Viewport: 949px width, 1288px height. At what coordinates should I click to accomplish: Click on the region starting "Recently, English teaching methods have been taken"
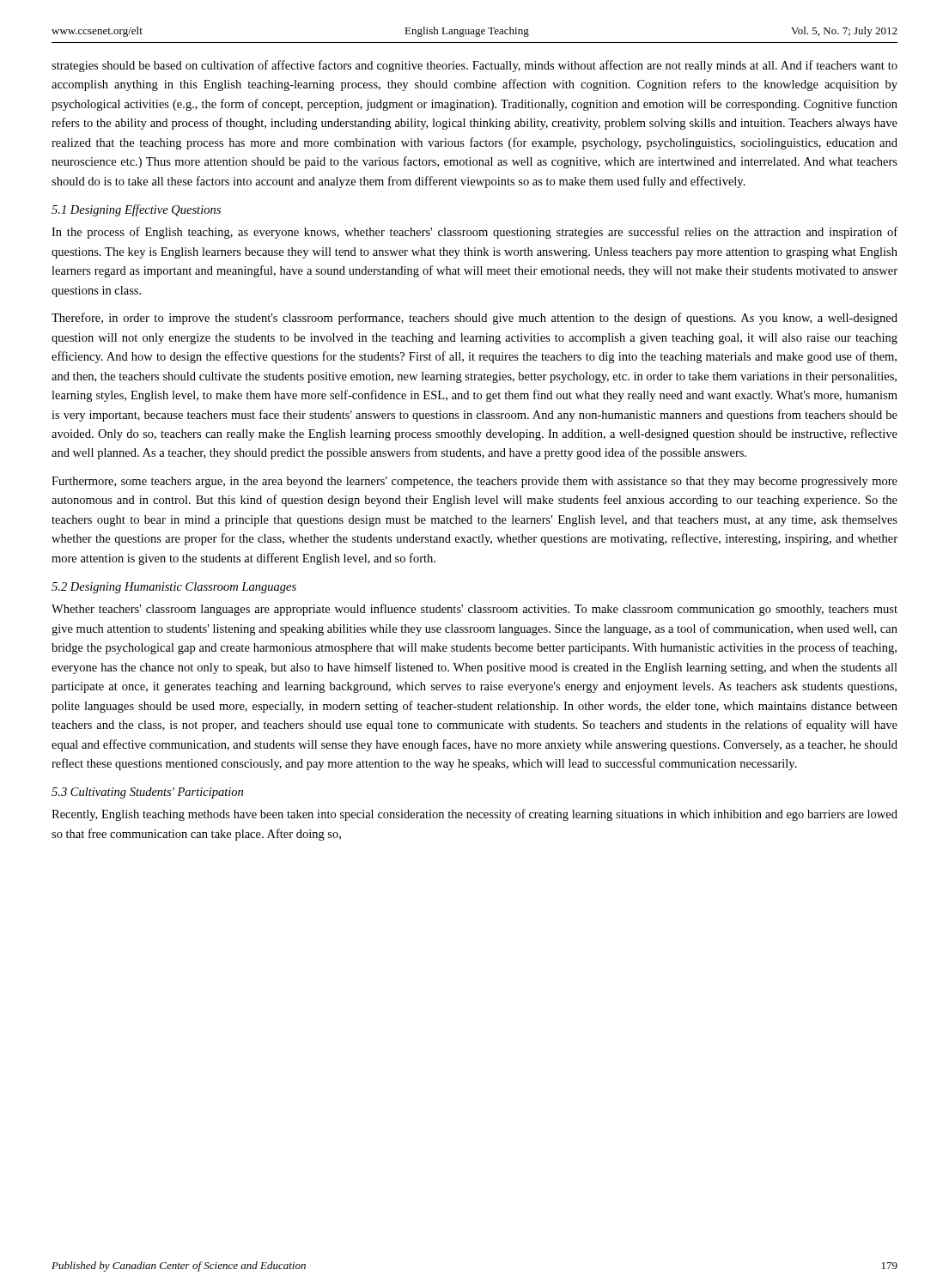click(474, 824)
